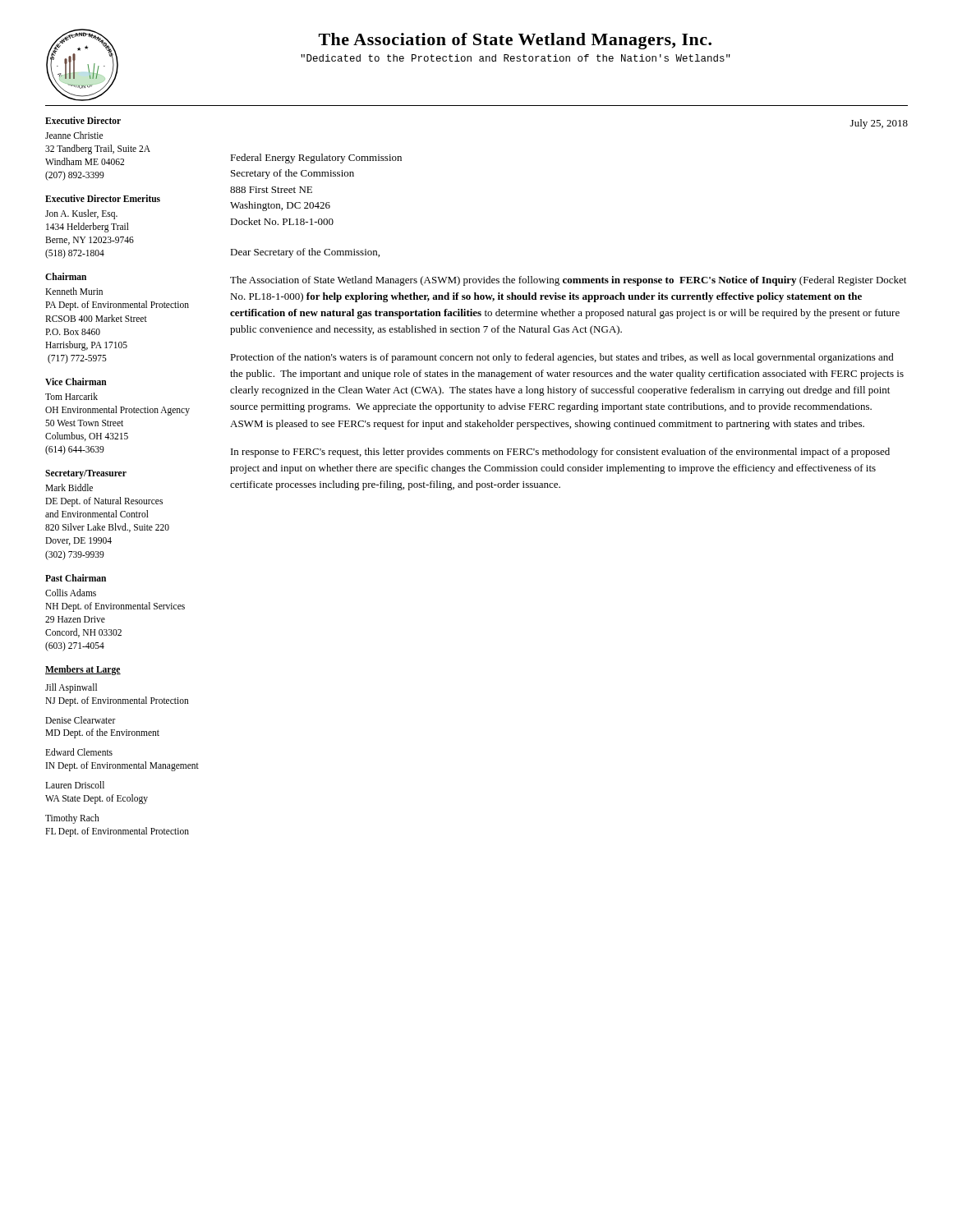Click where it says "Edward ClementsIN Dept. of Environmental Management"
Viewport: 953px width, 1232px height.
[125, 760]
